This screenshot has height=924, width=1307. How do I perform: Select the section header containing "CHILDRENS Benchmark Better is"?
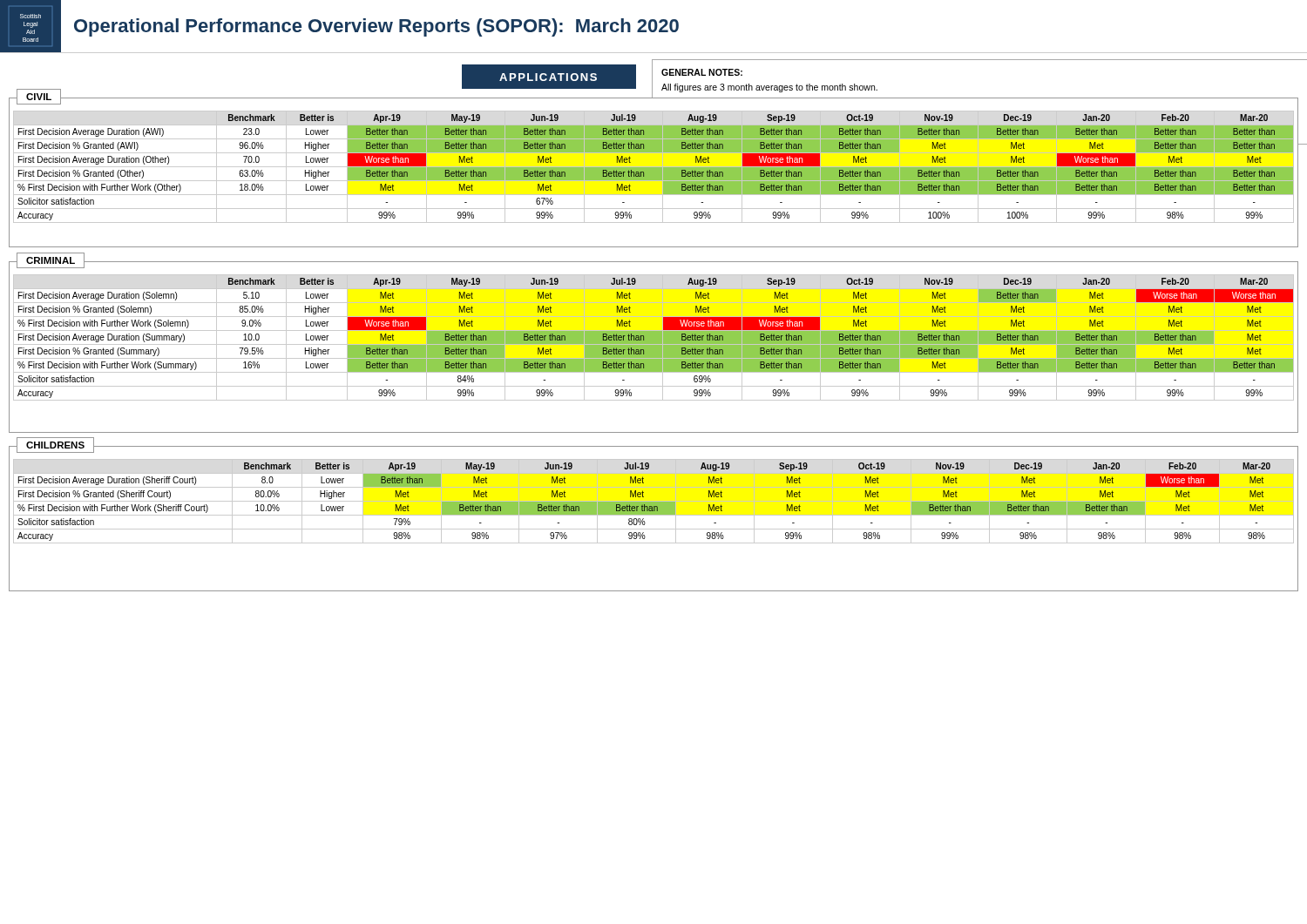[654, 495]
